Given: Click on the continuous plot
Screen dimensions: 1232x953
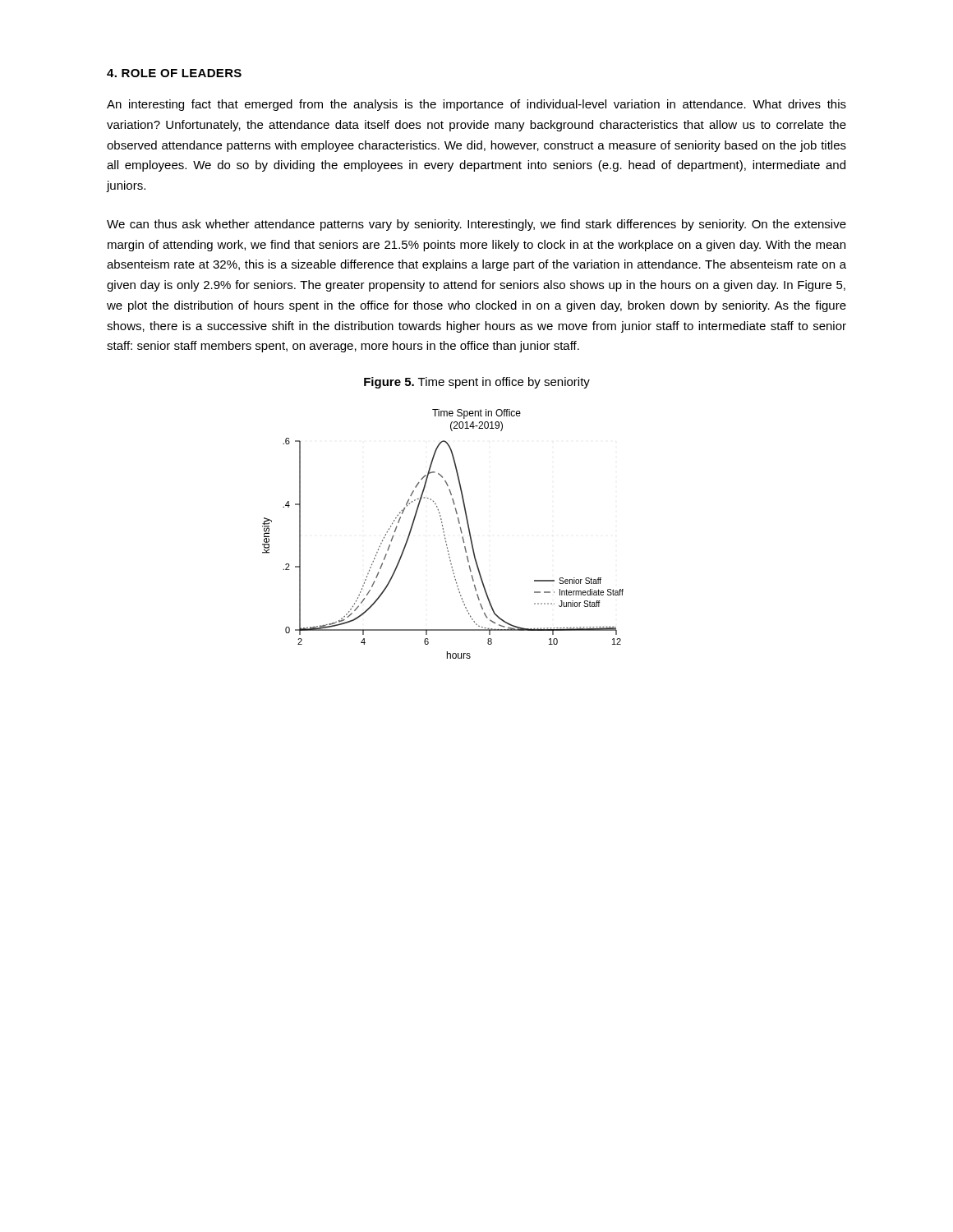Looking at the screenshot, I should point(476,540).
